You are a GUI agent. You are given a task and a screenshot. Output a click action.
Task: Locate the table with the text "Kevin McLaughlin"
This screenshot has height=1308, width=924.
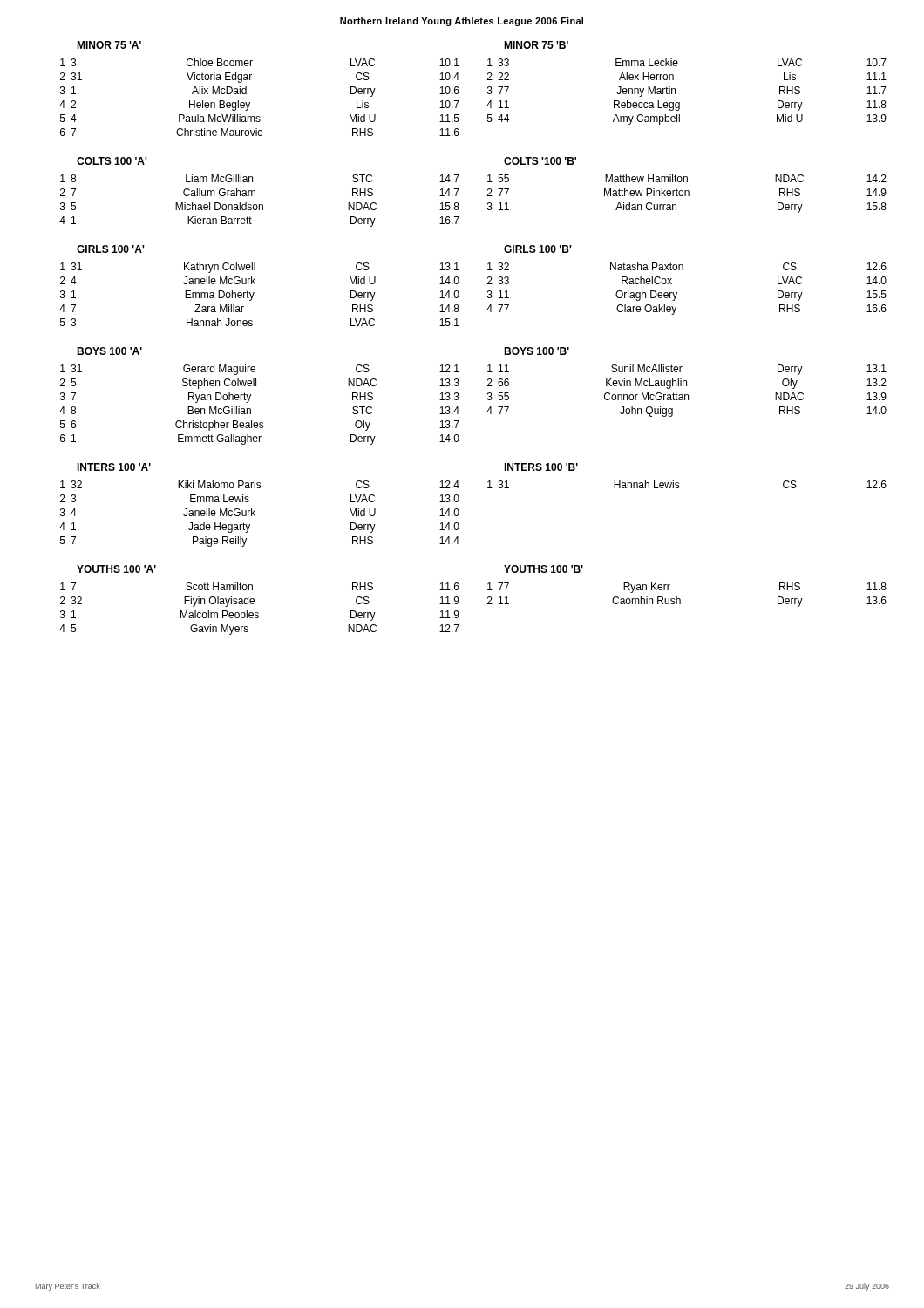coord(676,390)
